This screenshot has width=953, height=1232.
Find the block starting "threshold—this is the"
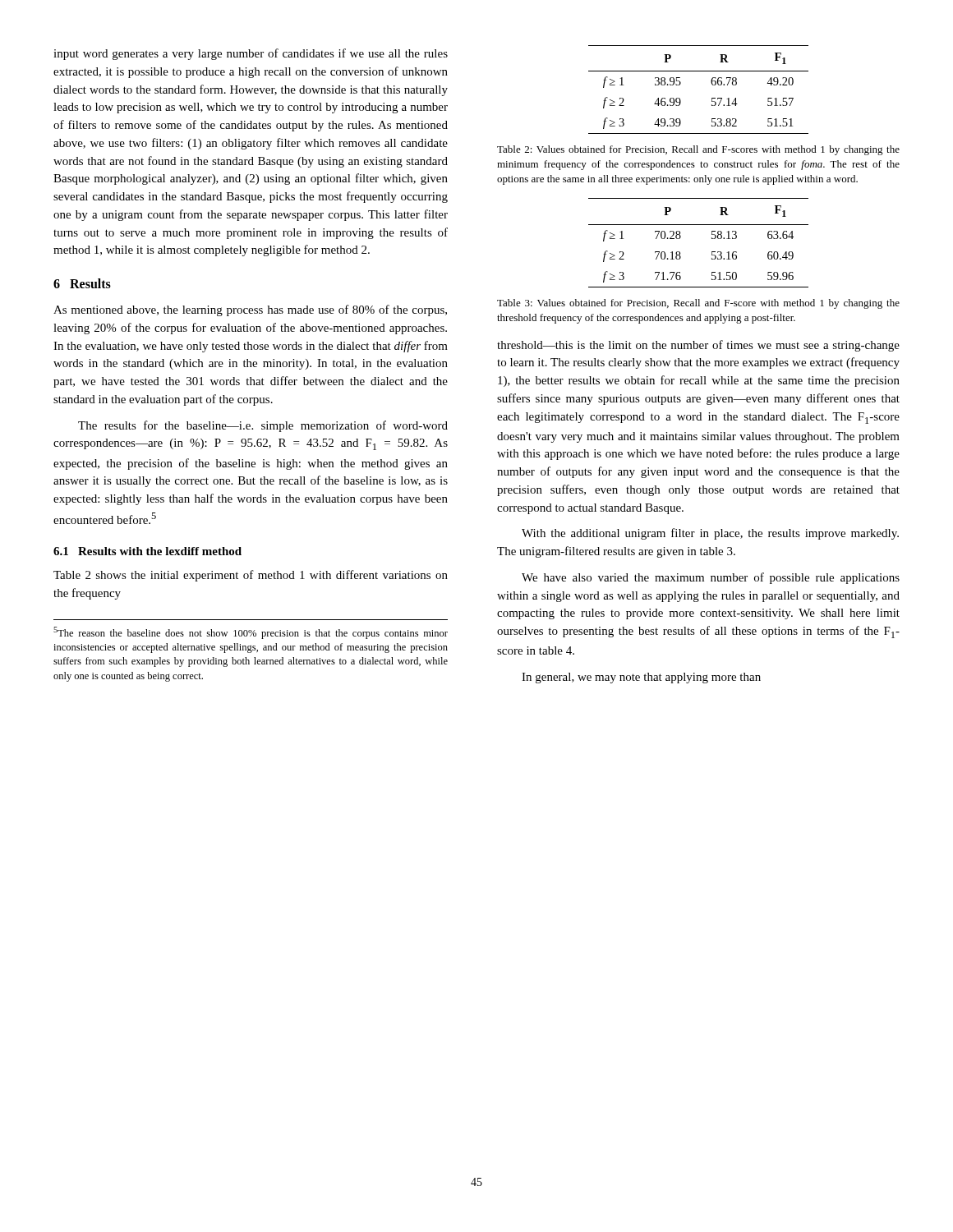pos(698,427)
